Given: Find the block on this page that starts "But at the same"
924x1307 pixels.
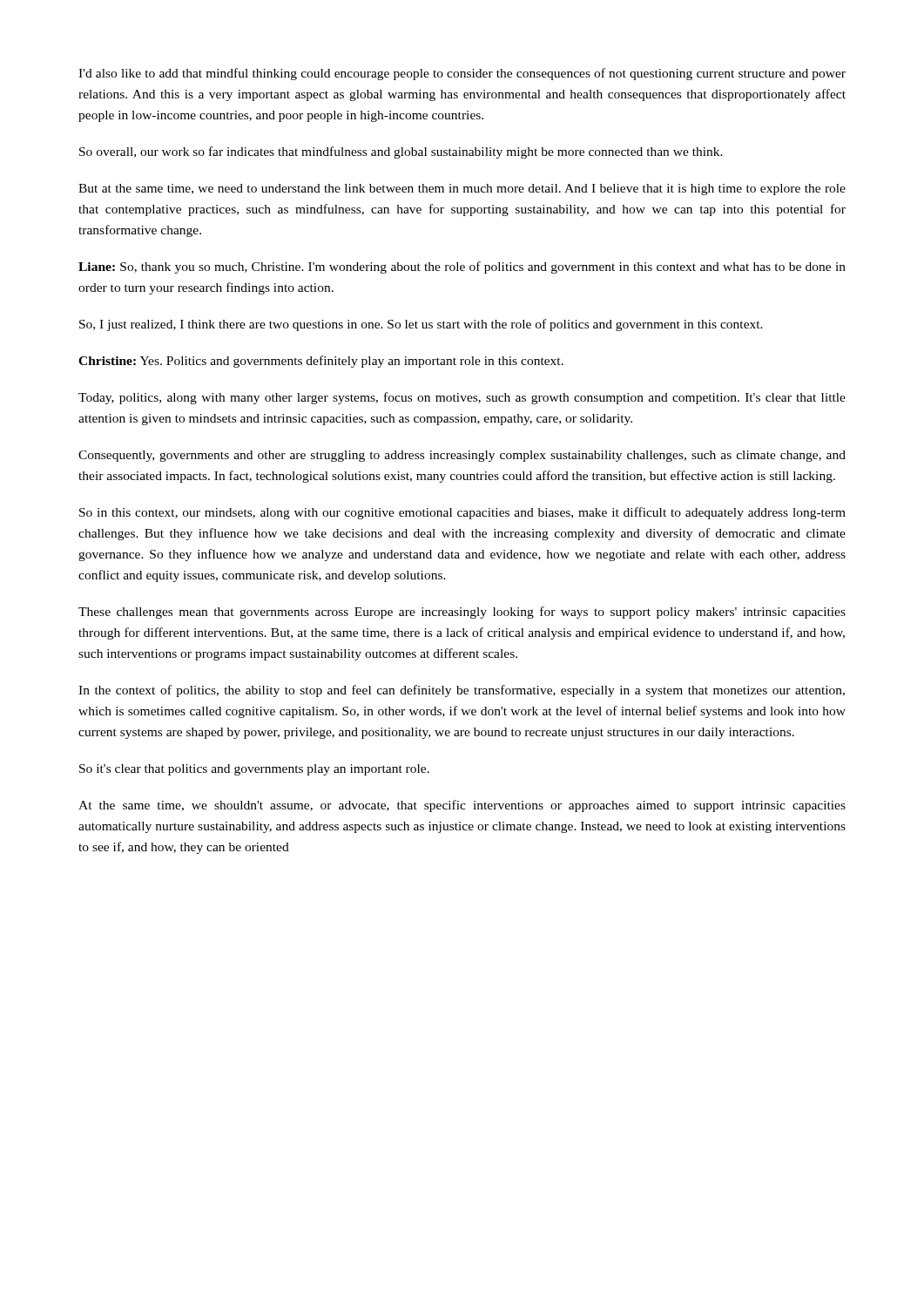Looking at the screenshot, I should [x=462, y=209].
